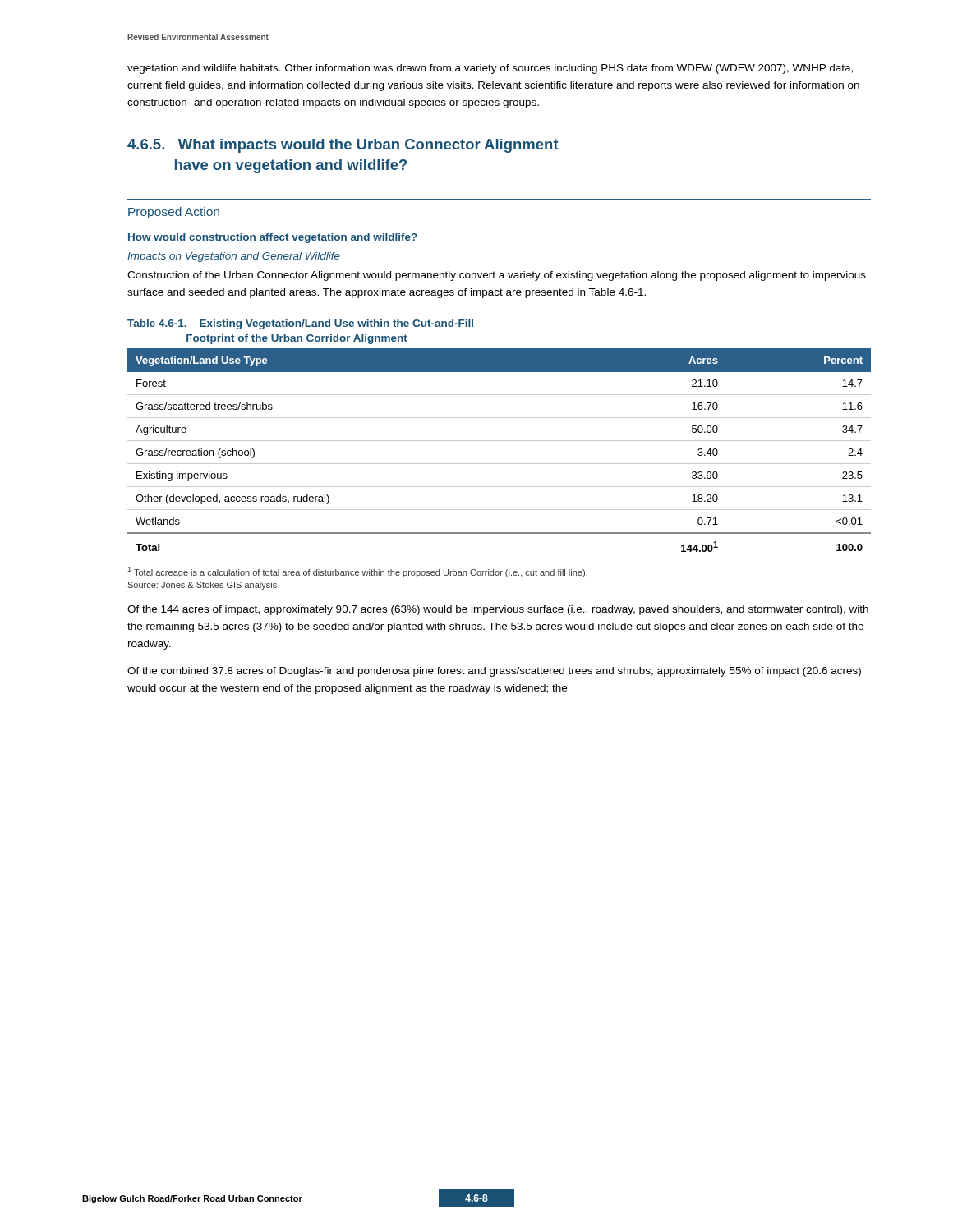This screenshot has height=1232, width=953.
Task: Find the element starting "Table 4.6-1. Existing Vegetation/Land Use within the Cut-and-Fill"
Action: pyautogui.click(x=301, y=331)
